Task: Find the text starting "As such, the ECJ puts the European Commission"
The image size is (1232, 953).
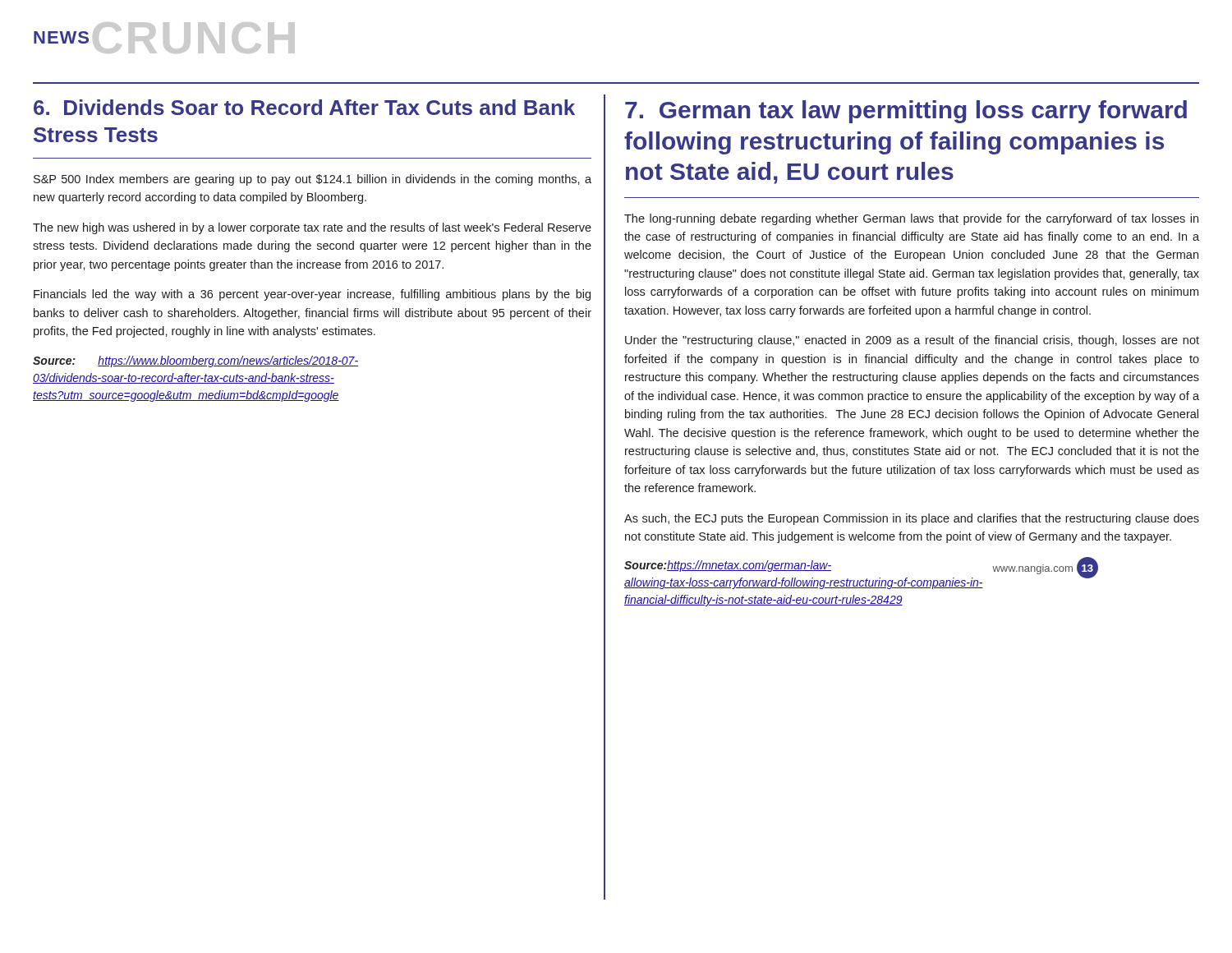Action: (912, 527)
